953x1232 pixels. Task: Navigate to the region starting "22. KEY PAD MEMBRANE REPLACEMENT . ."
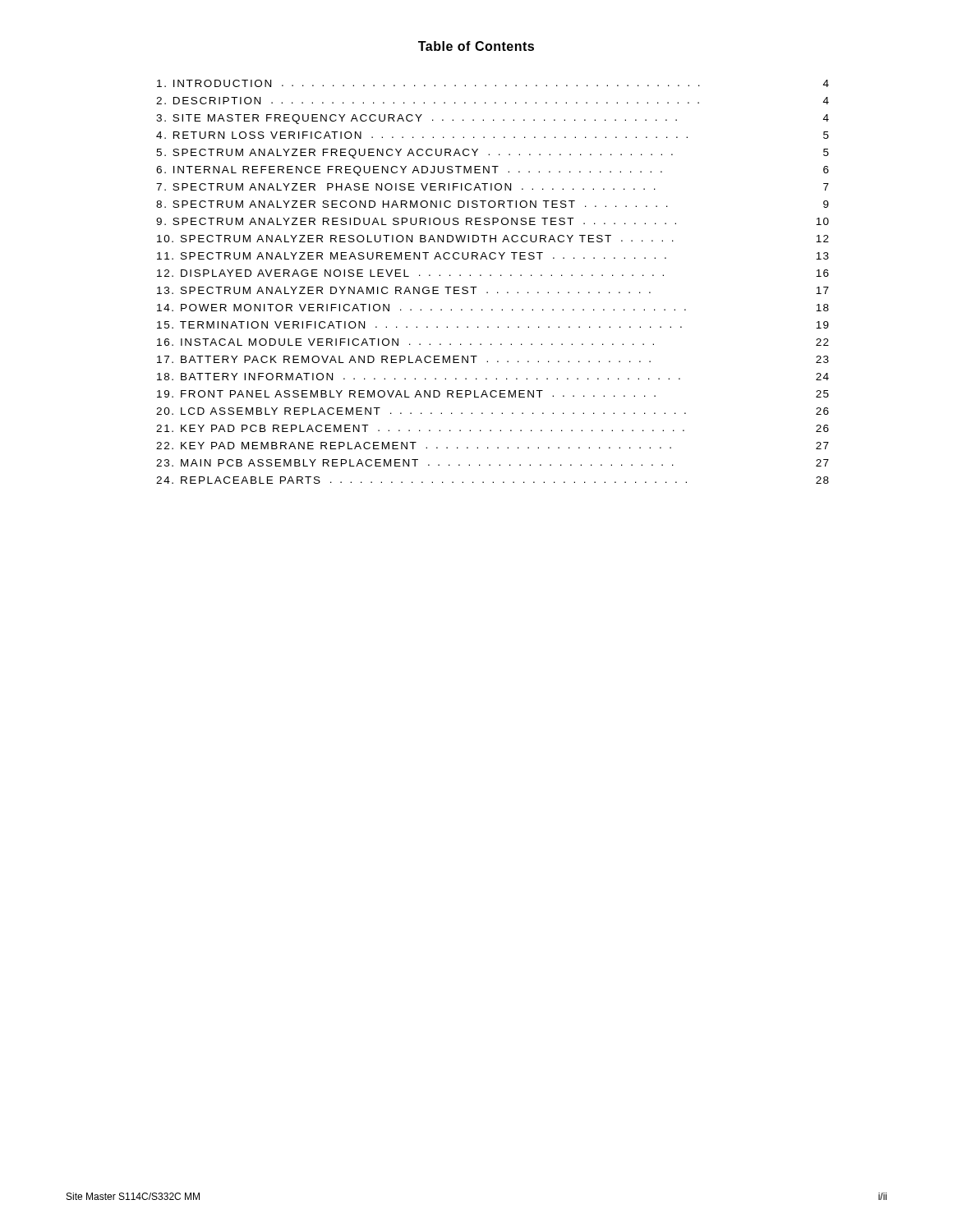[493, 446]
